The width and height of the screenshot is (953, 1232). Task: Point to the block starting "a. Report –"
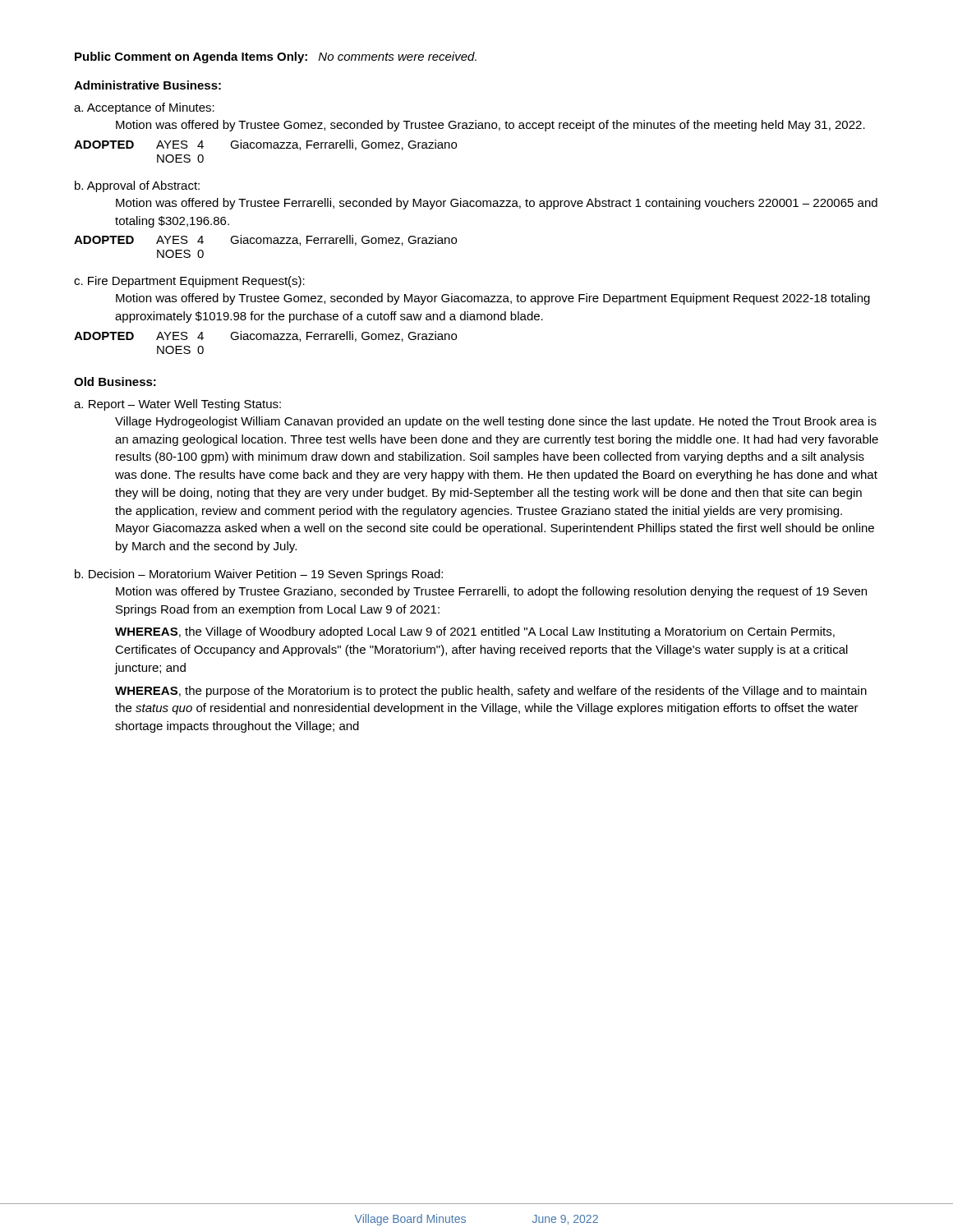point(178,403)
